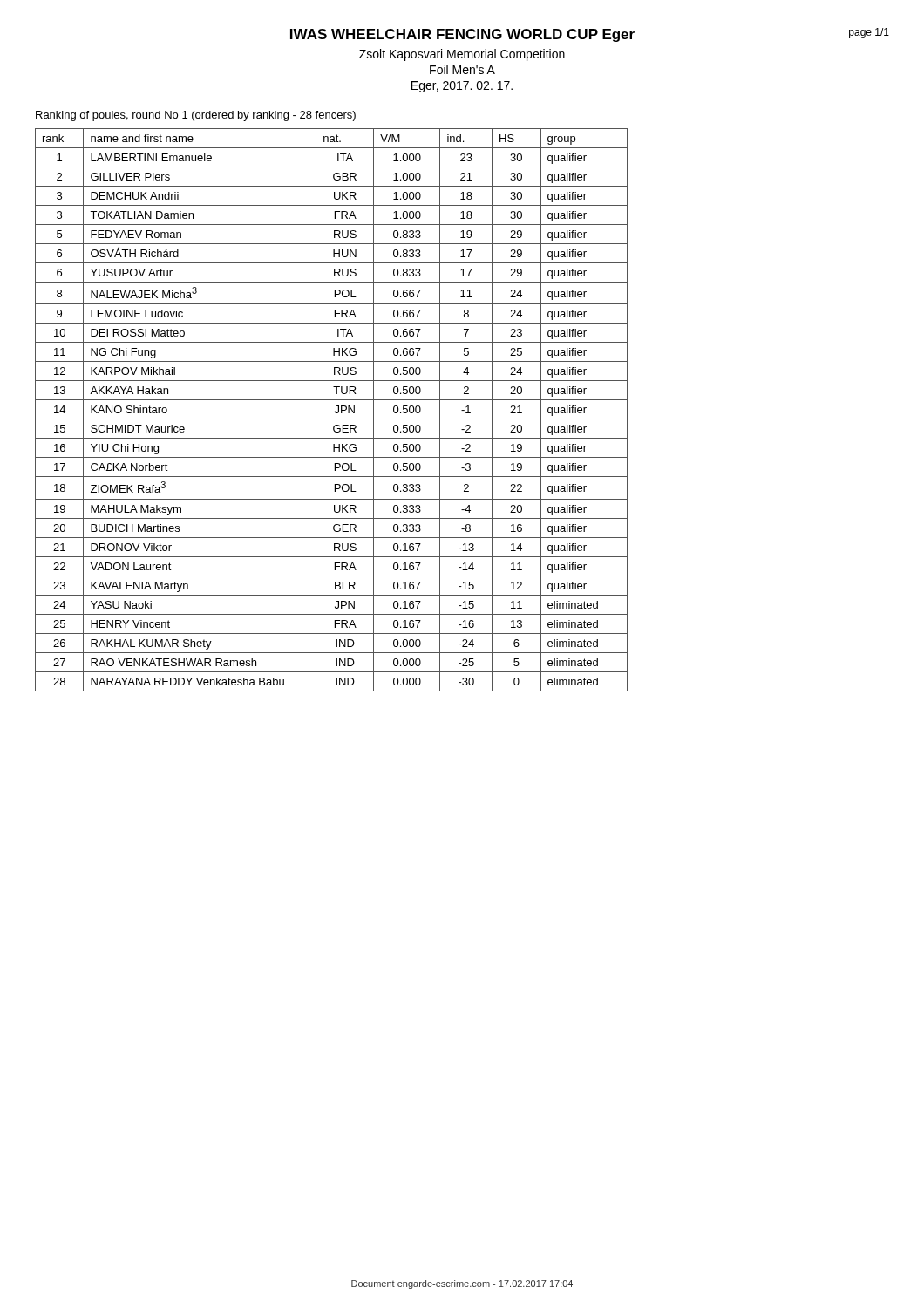The width and height of the screenshot is (924, 1308).
Task: Locate a table
Action: (462, 410)
